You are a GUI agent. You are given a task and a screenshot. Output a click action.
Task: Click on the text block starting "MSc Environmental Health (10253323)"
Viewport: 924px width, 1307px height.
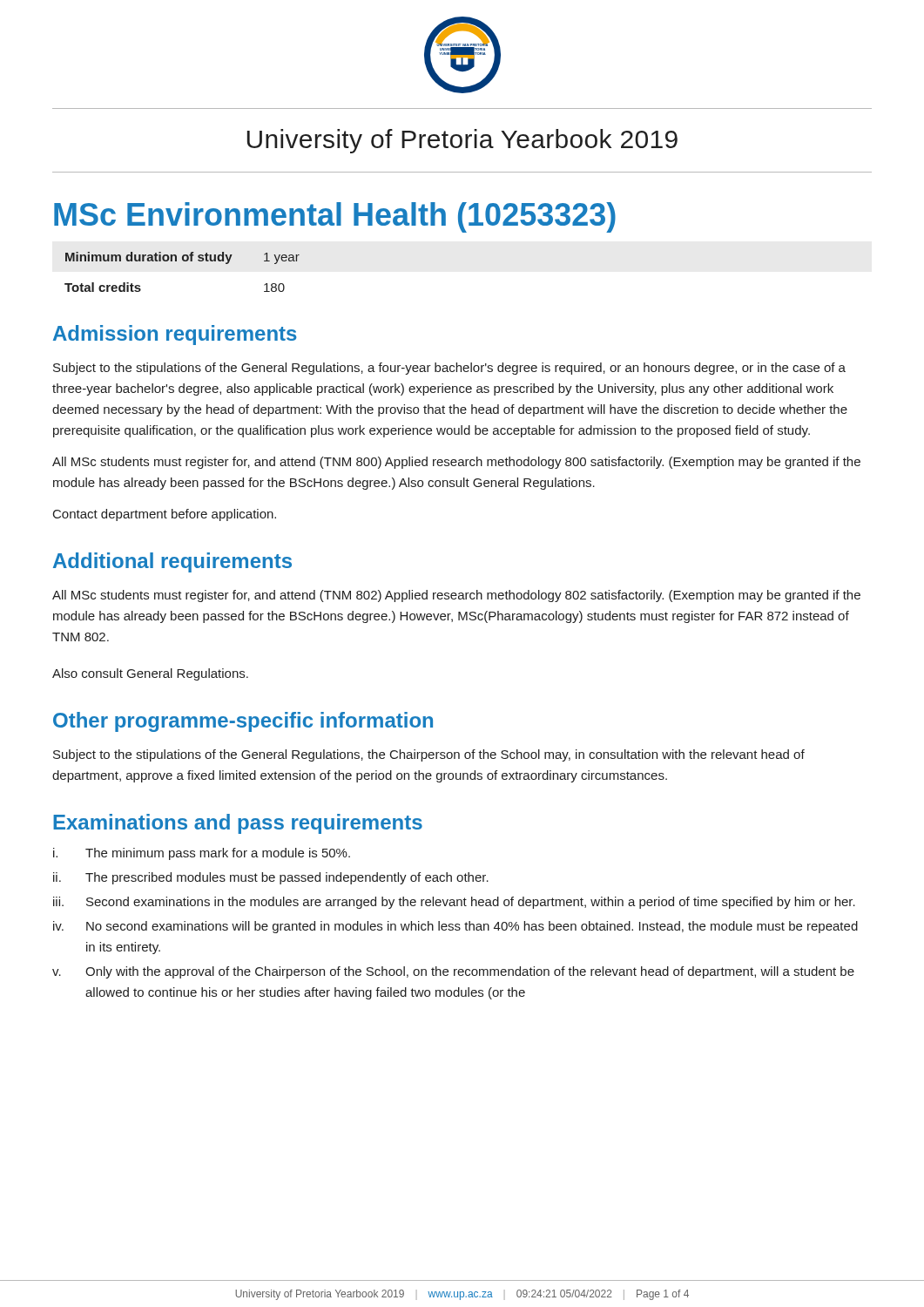pyautogui.click(x=335, y=215)
